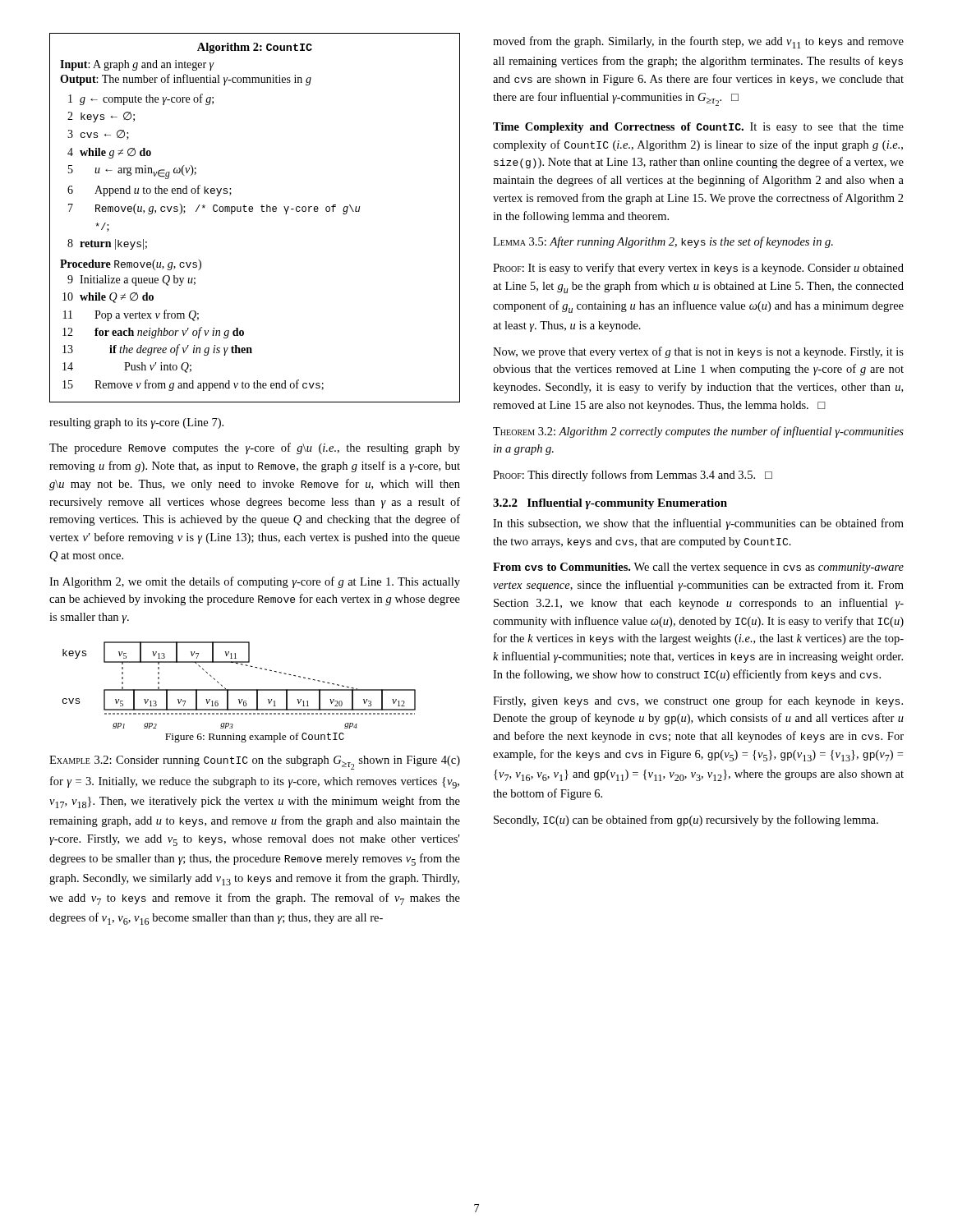
Task: Click on the block starting "The procedure Remove computes the γ-core of g\u"
Action: point(255,501)
